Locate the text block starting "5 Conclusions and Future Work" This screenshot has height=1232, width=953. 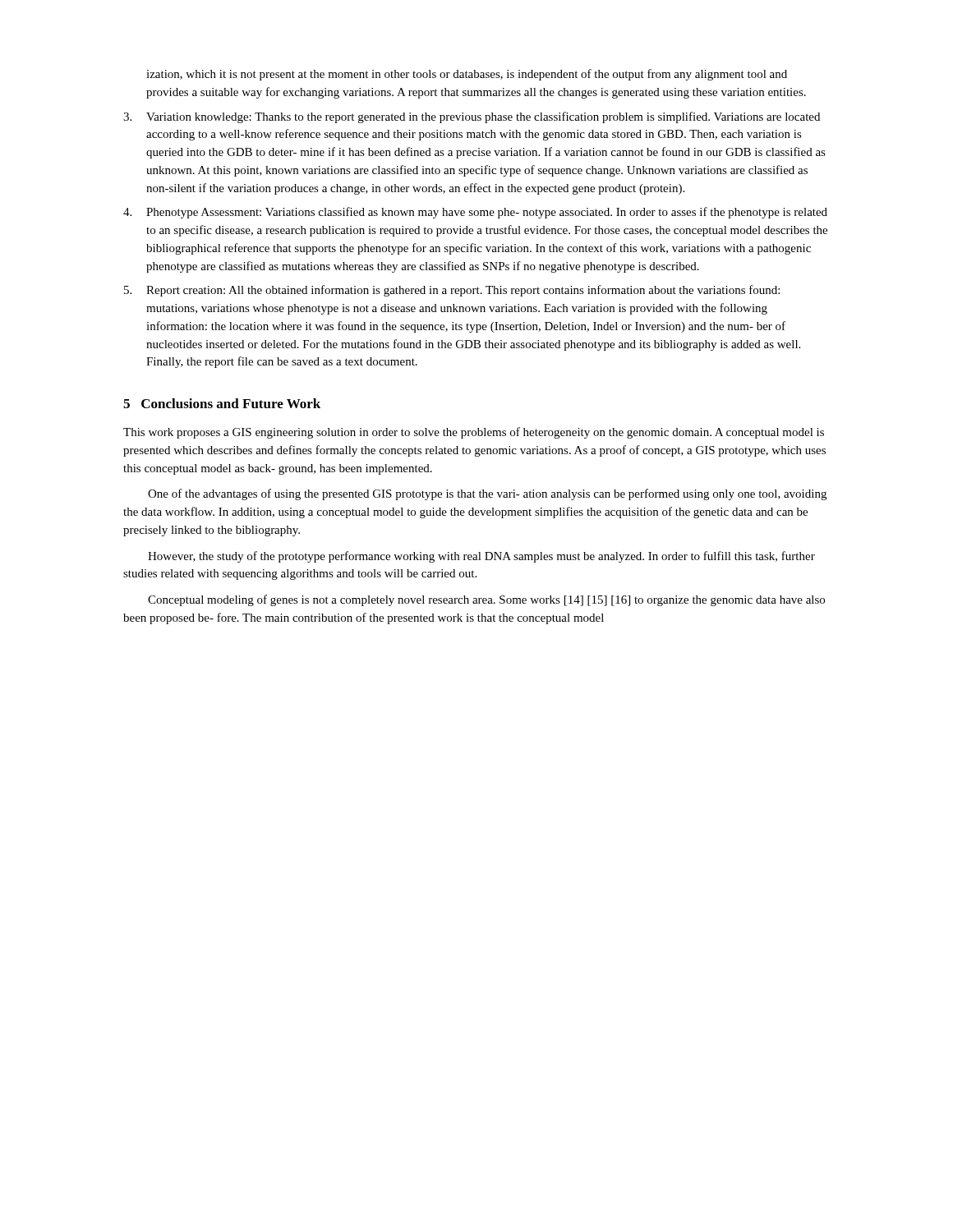tap(222, 404)
